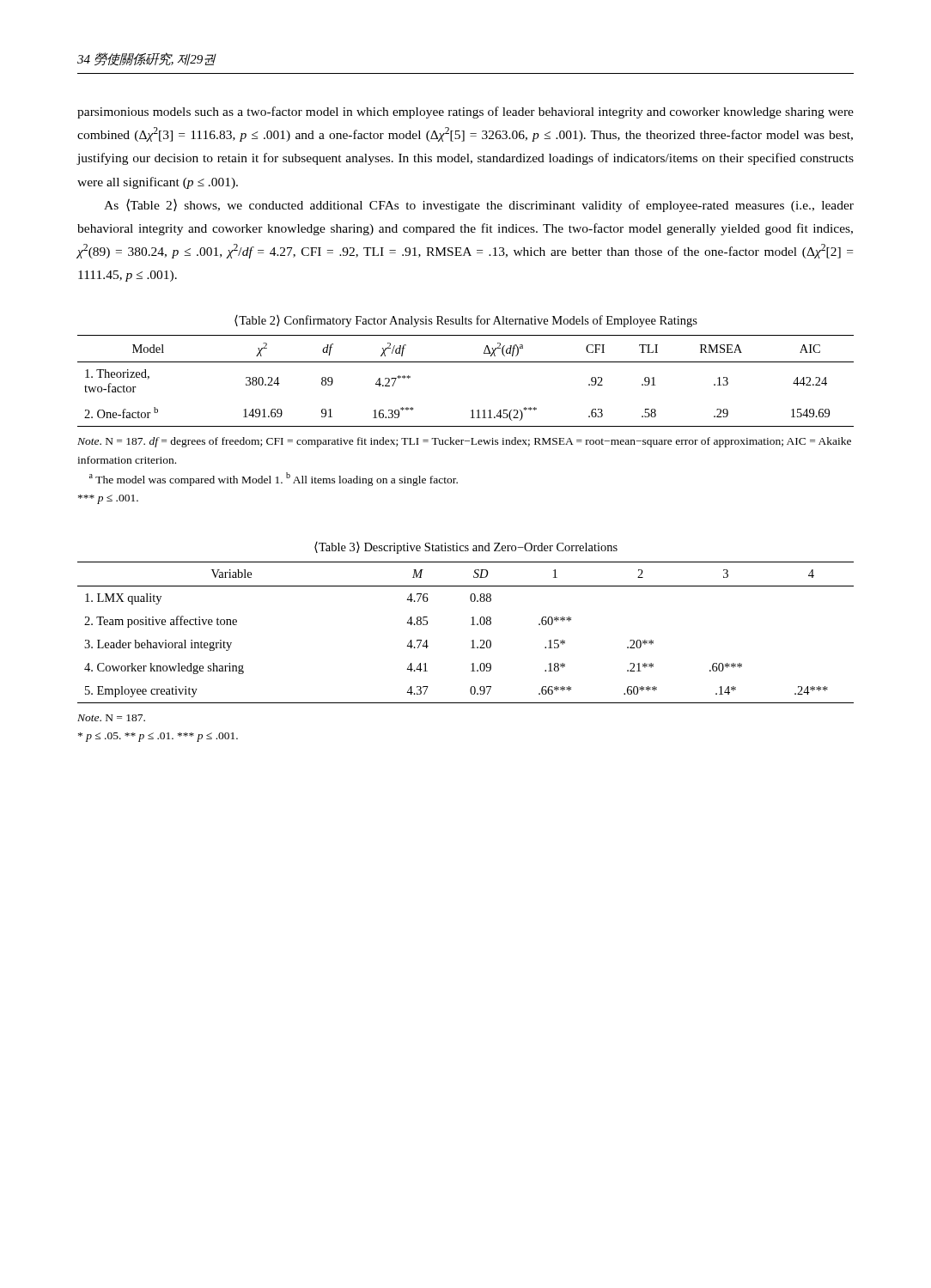Image resolution: width=931 pixels, height=1288 pixels.
Task: Click the caption that begins "⟨Table 2⟩ Confirmatory"
Action: coord(466,321)
